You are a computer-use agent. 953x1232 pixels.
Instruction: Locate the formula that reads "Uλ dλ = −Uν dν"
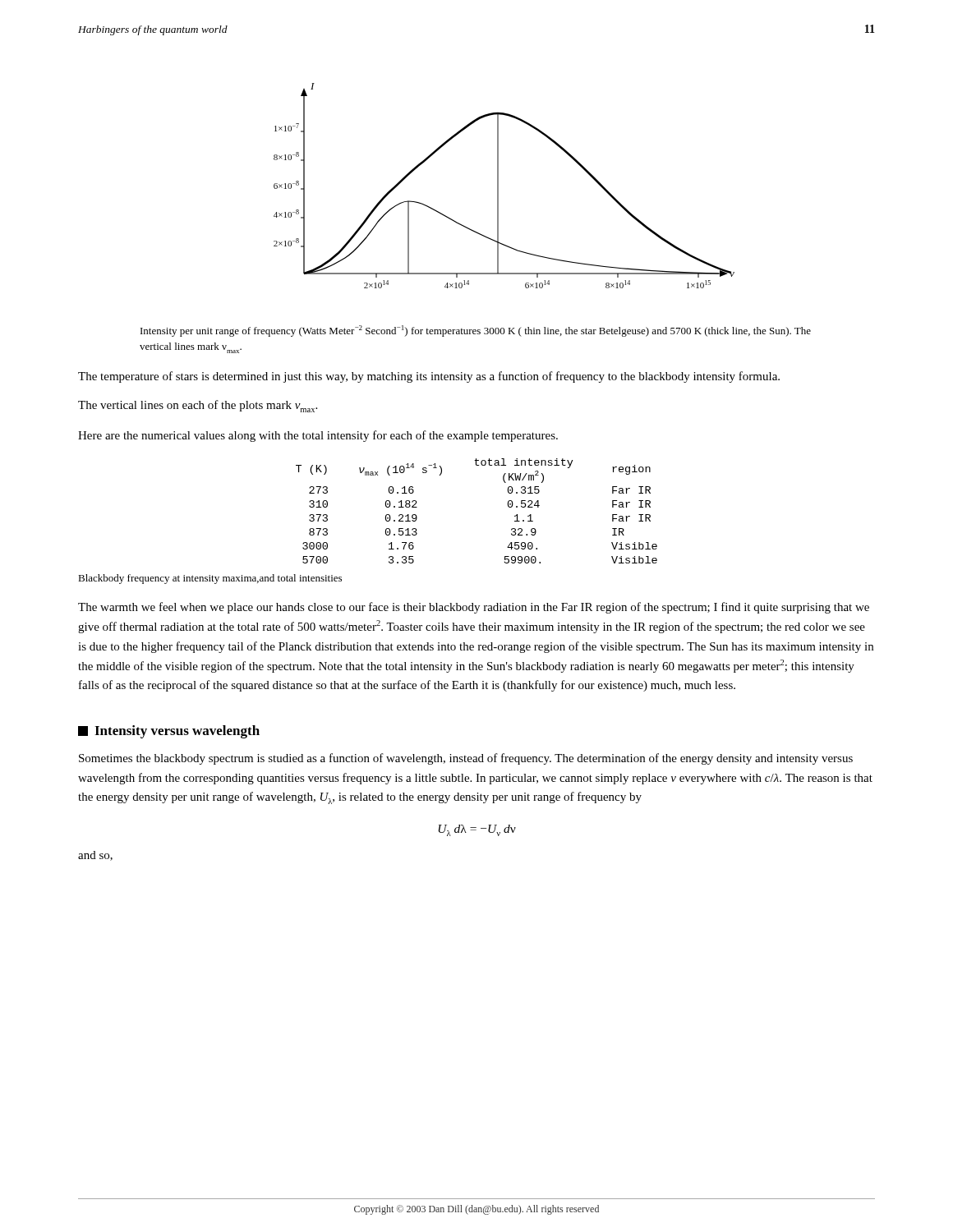[476, 830]
